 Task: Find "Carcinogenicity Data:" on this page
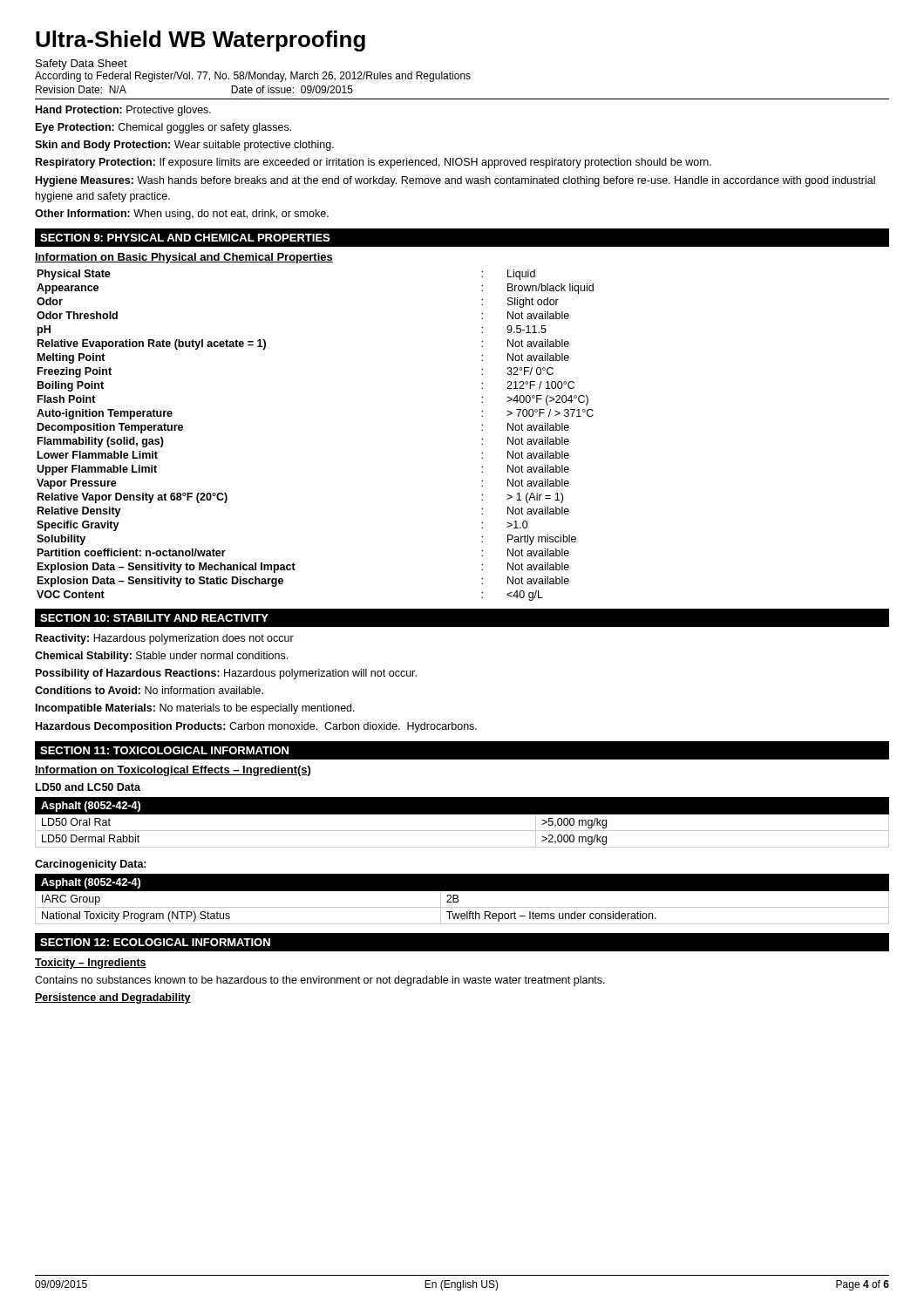click(91, 864)
